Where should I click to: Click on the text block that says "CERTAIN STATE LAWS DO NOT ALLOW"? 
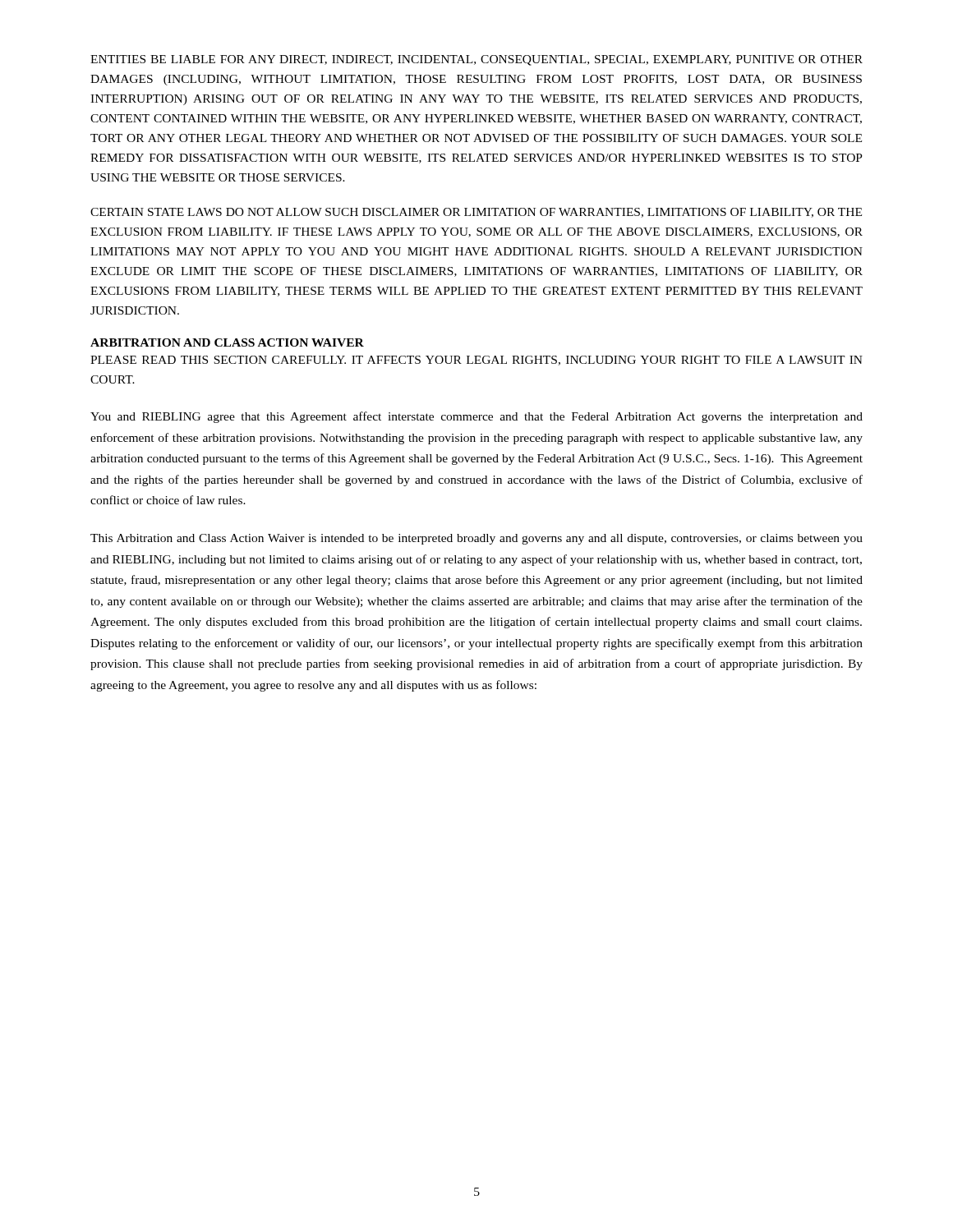(476, 261)
